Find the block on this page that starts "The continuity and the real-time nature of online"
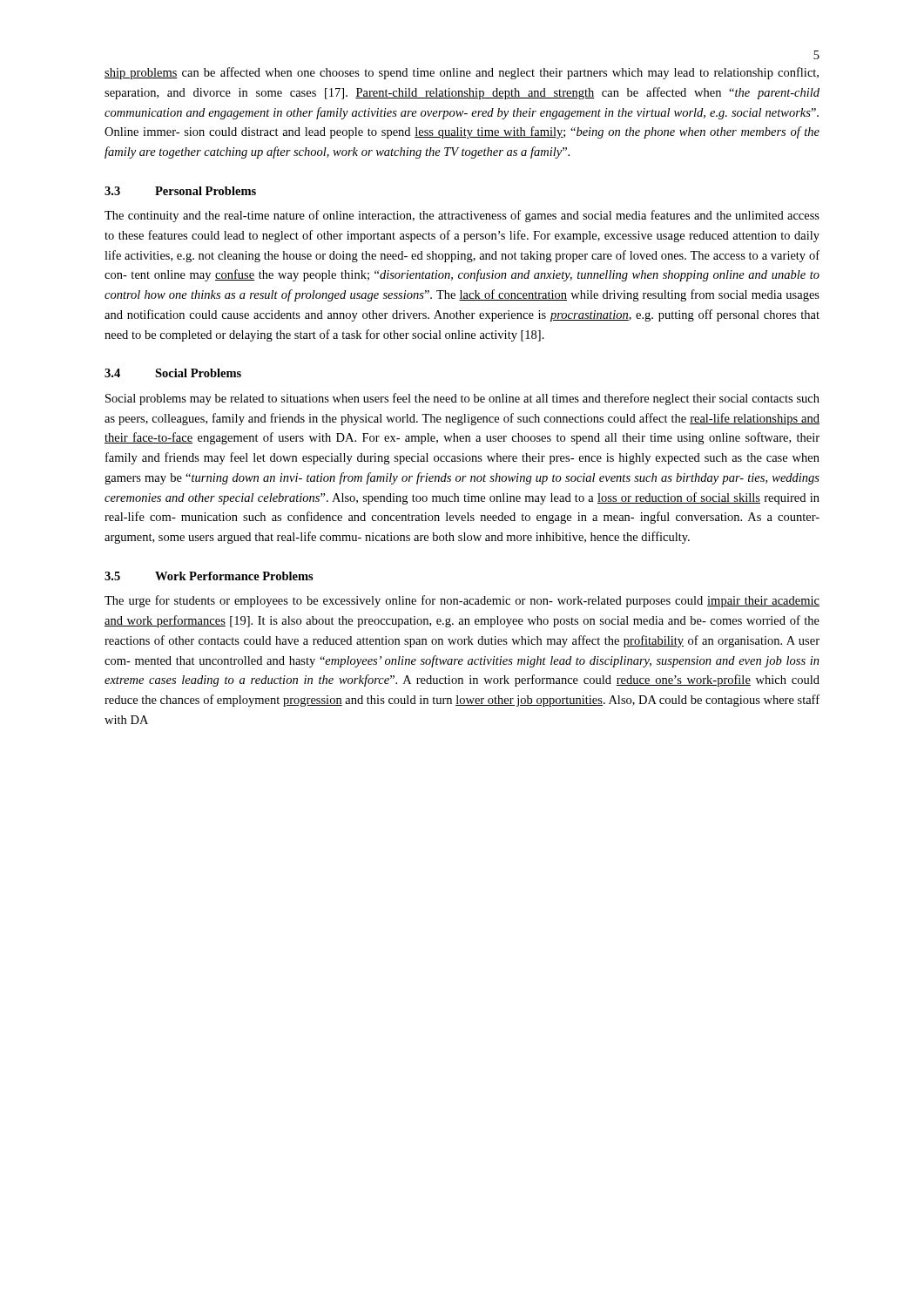 (x=462, y=275)
